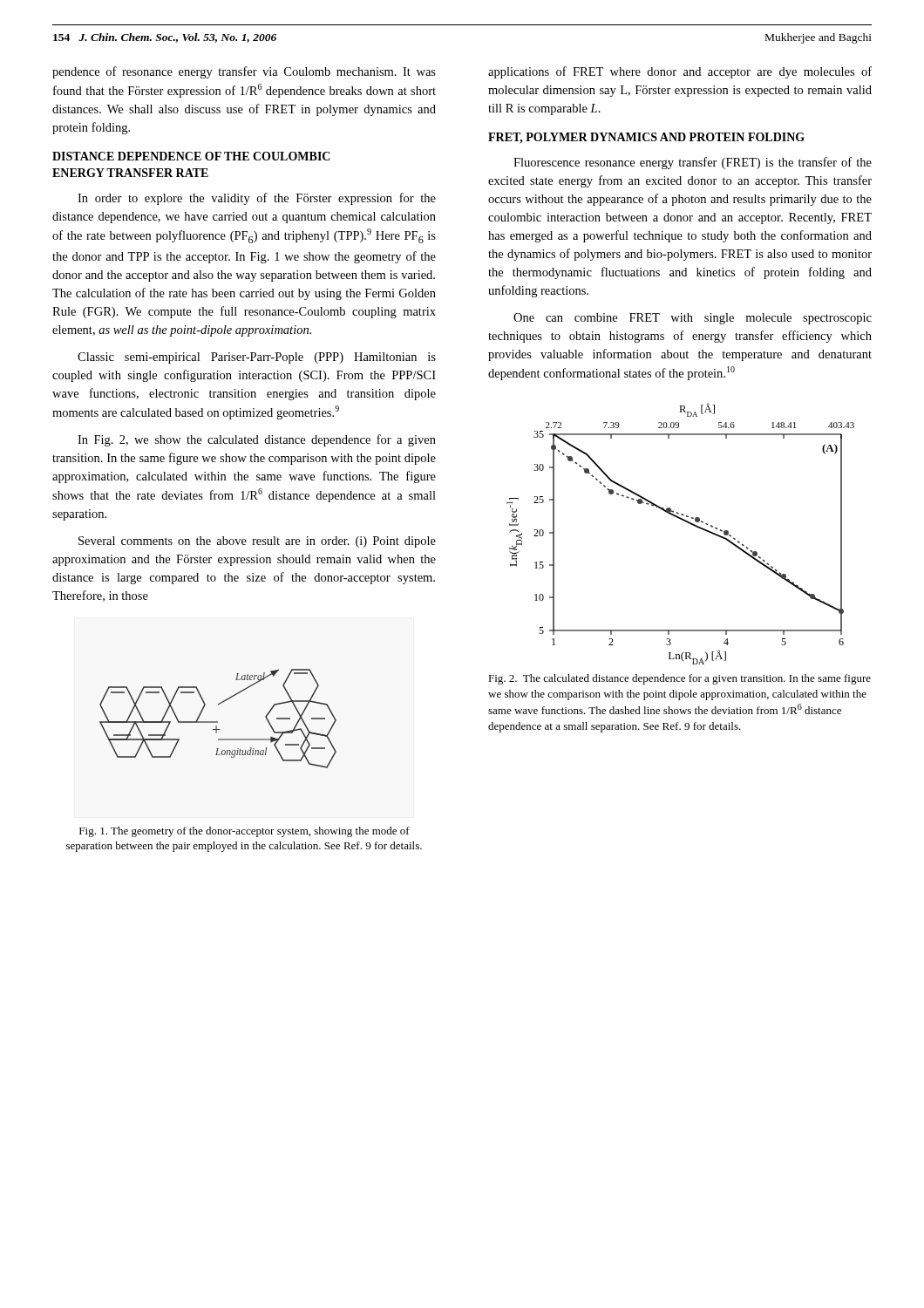The image size is (924, 1308).
Task: Point to the element starting "FRET, POLYMER DYNAMICS AND"
Action: click(x=646, y=137)
